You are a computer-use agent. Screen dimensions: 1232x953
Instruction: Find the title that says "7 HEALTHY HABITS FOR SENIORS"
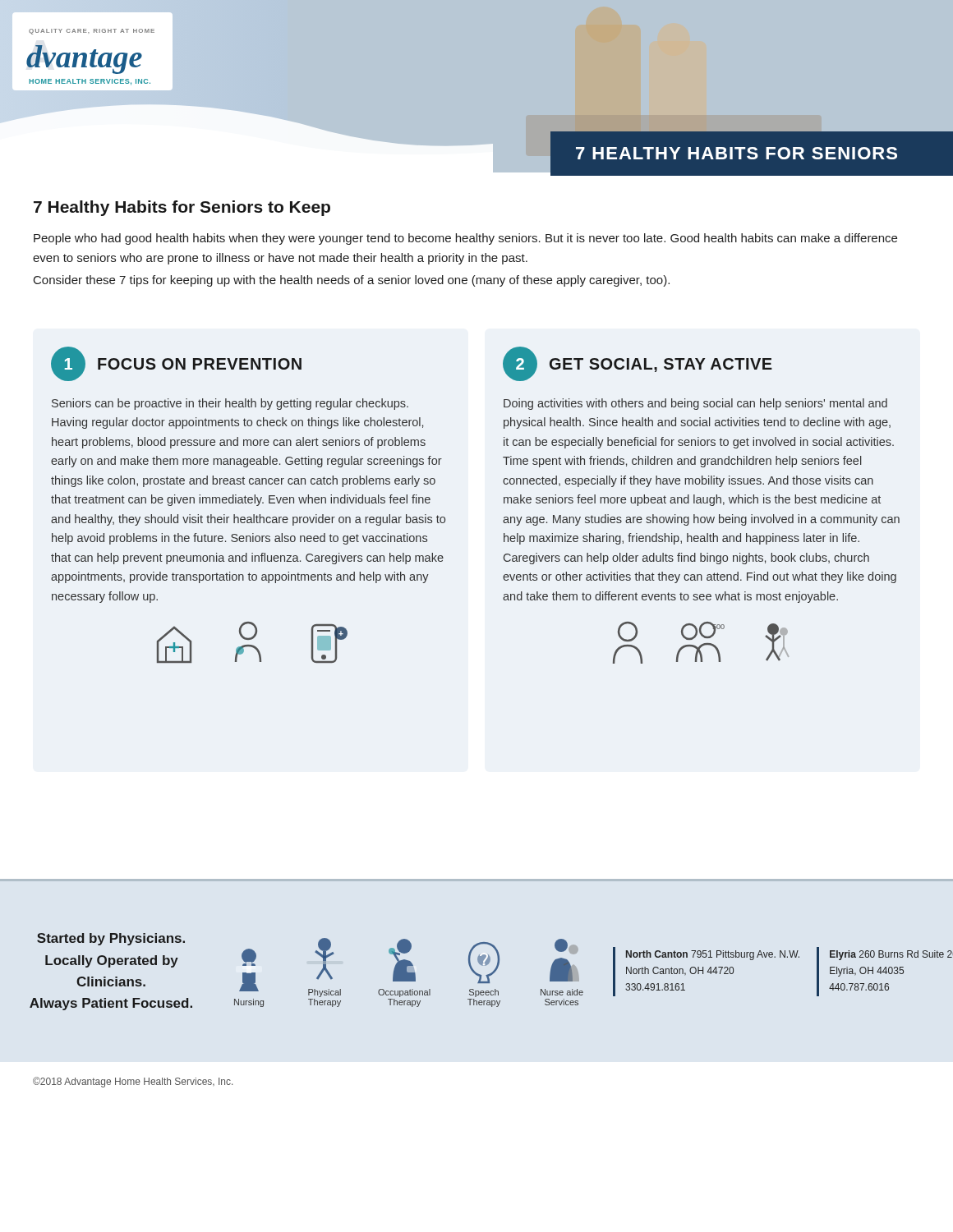pos(737,153)
